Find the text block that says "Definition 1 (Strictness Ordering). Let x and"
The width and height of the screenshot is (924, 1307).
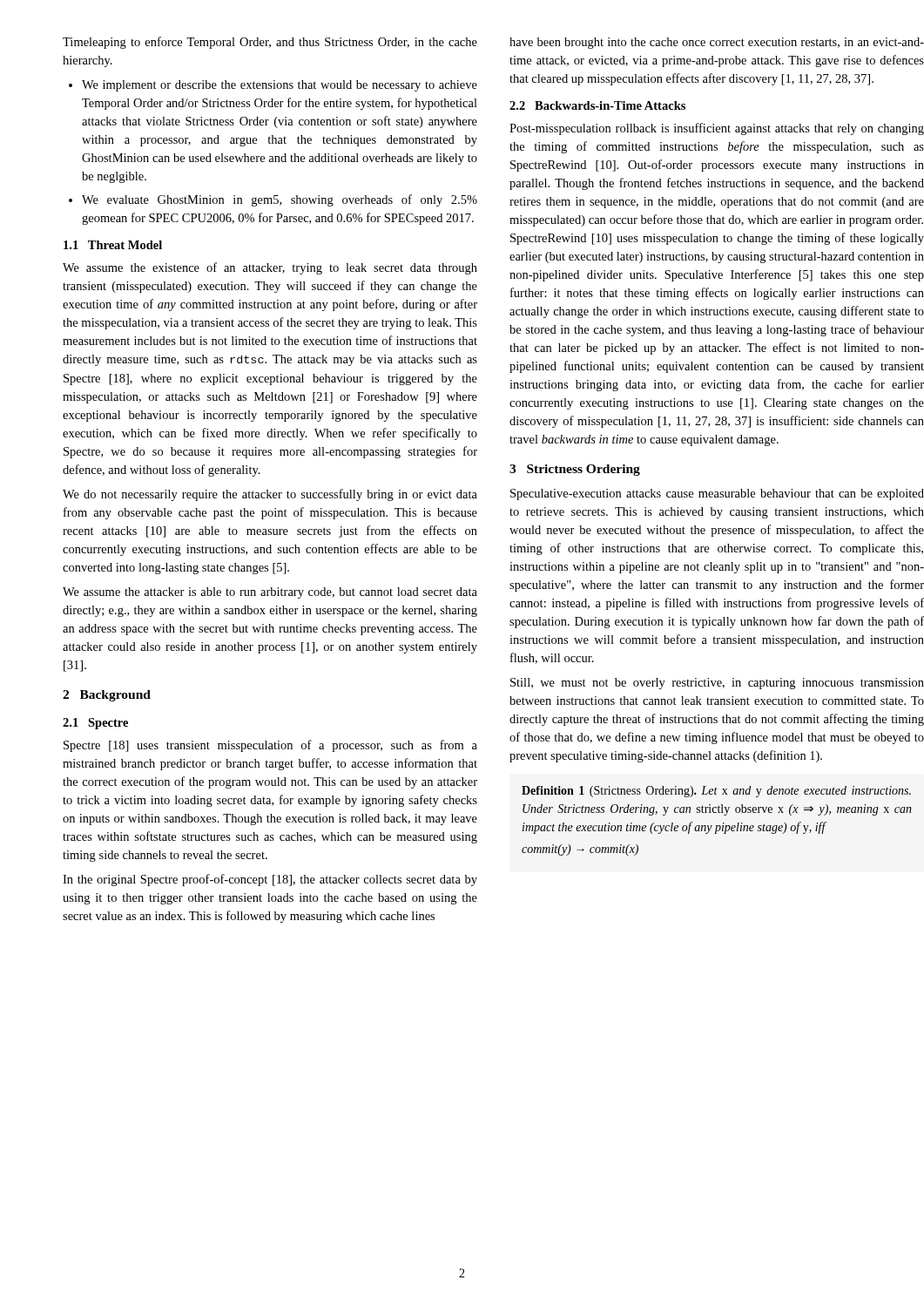[717, 823]
